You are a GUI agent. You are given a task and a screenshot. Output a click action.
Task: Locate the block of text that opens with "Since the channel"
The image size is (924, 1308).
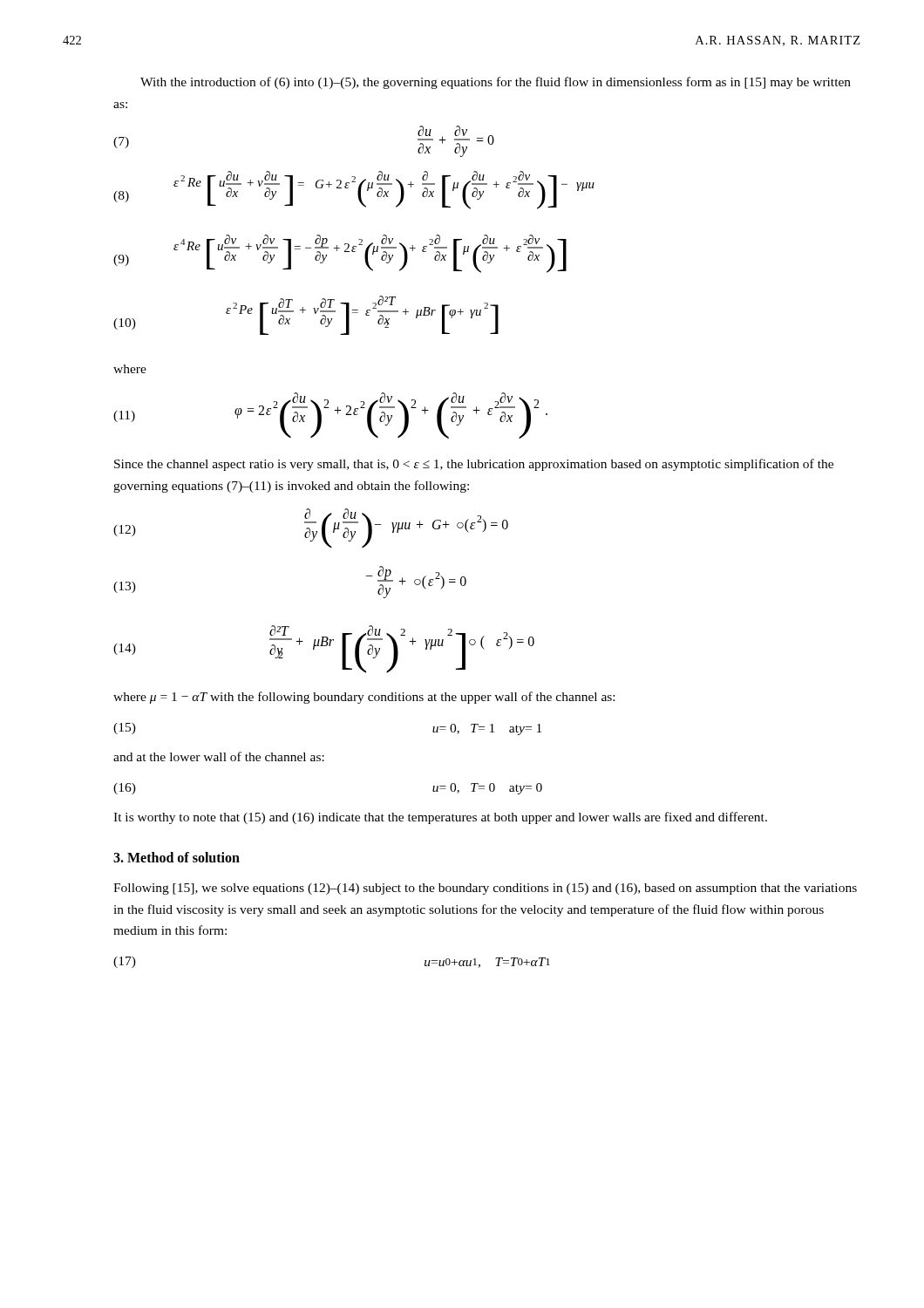[x=474, y=474]
